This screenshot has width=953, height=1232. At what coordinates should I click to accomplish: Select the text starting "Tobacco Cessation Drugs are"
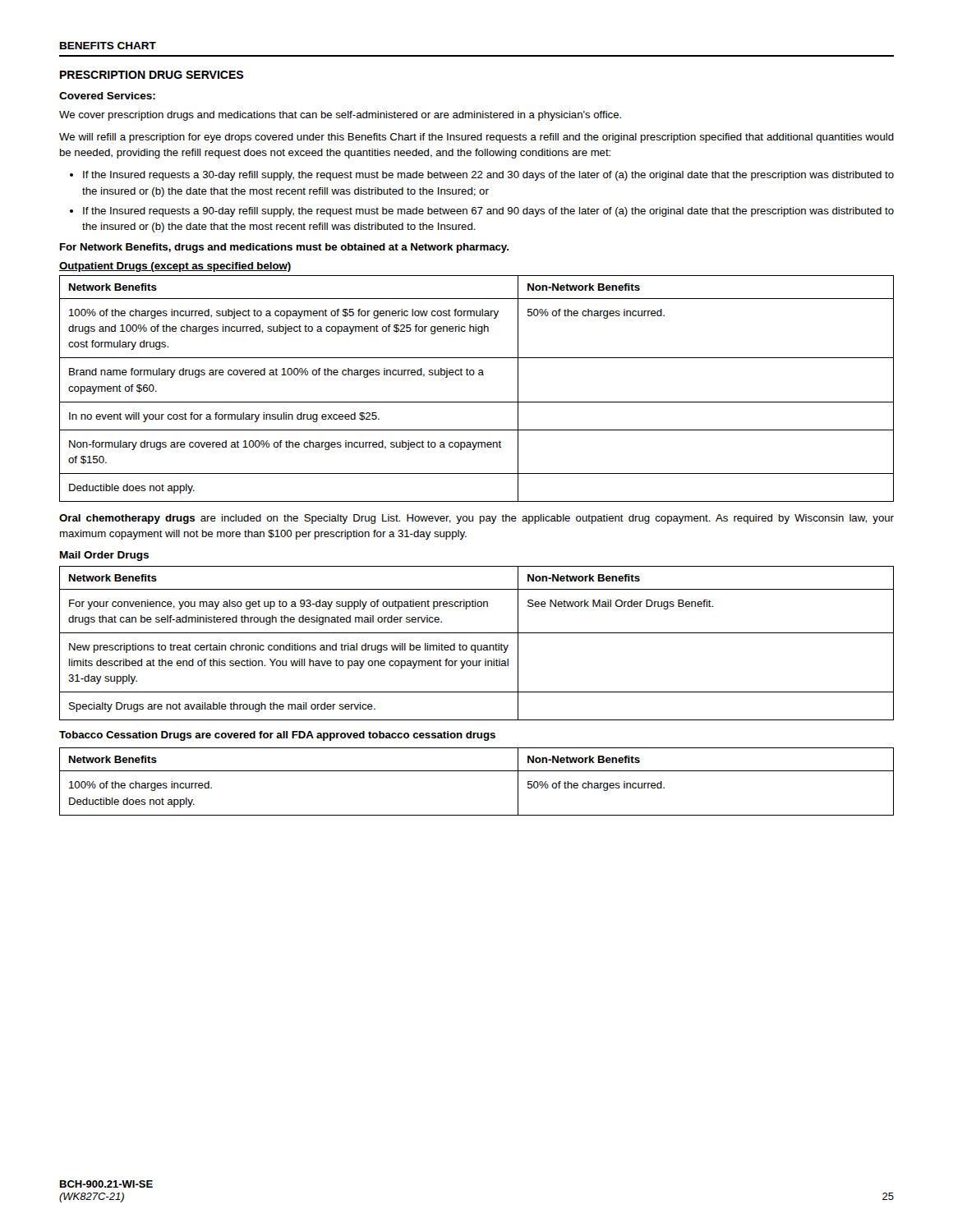[x=277, y=735]
